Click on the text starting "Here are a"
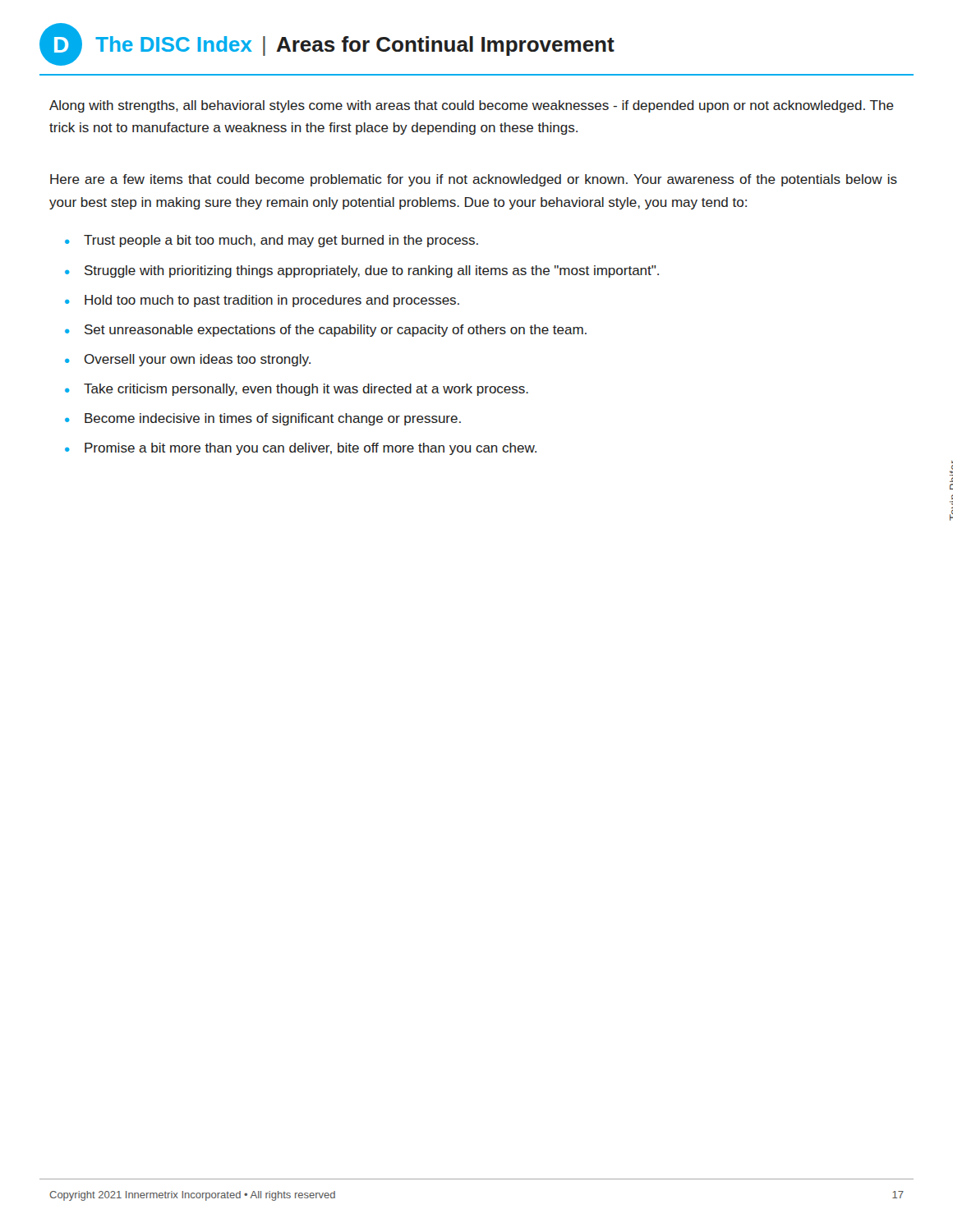The image size is (953, 1232). (473, 191)
